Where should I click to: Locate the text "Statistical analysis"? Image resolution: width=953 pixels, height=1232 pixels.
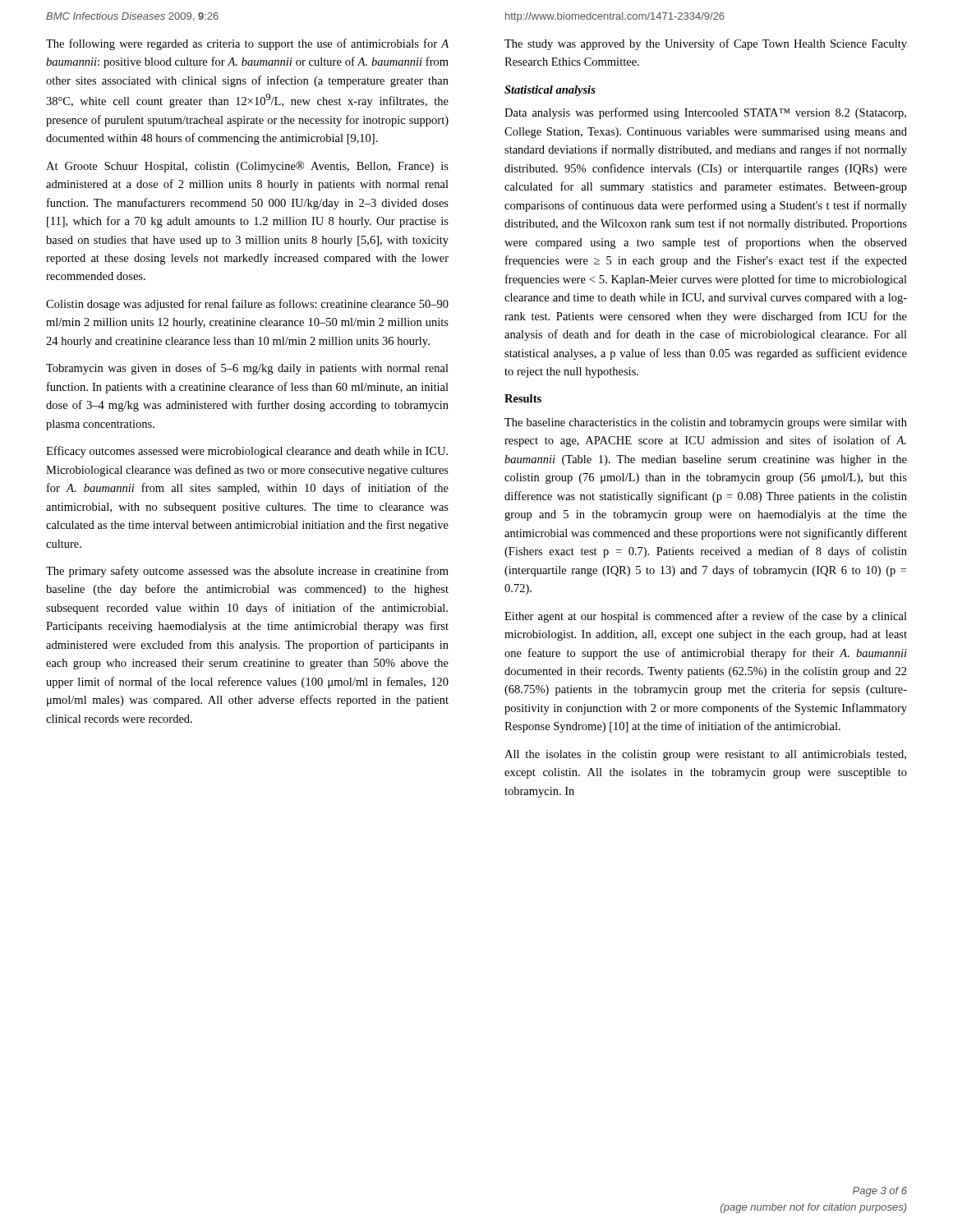[550, 91]
